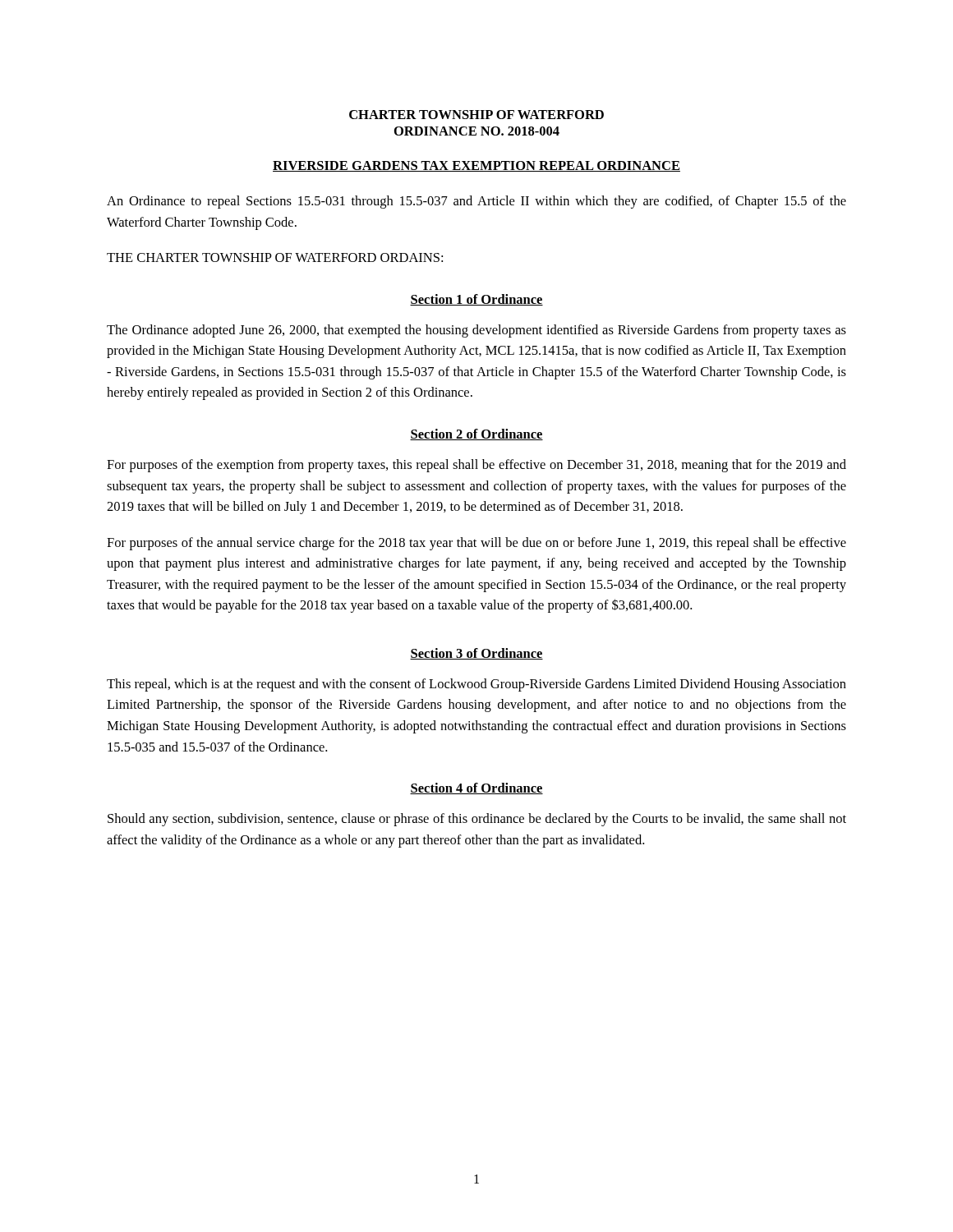953x1232 pixels.
Task: Navigate to the element starting "Section 4 of Ordinance"
Action: pyautogui.click(x=476, y=788)
